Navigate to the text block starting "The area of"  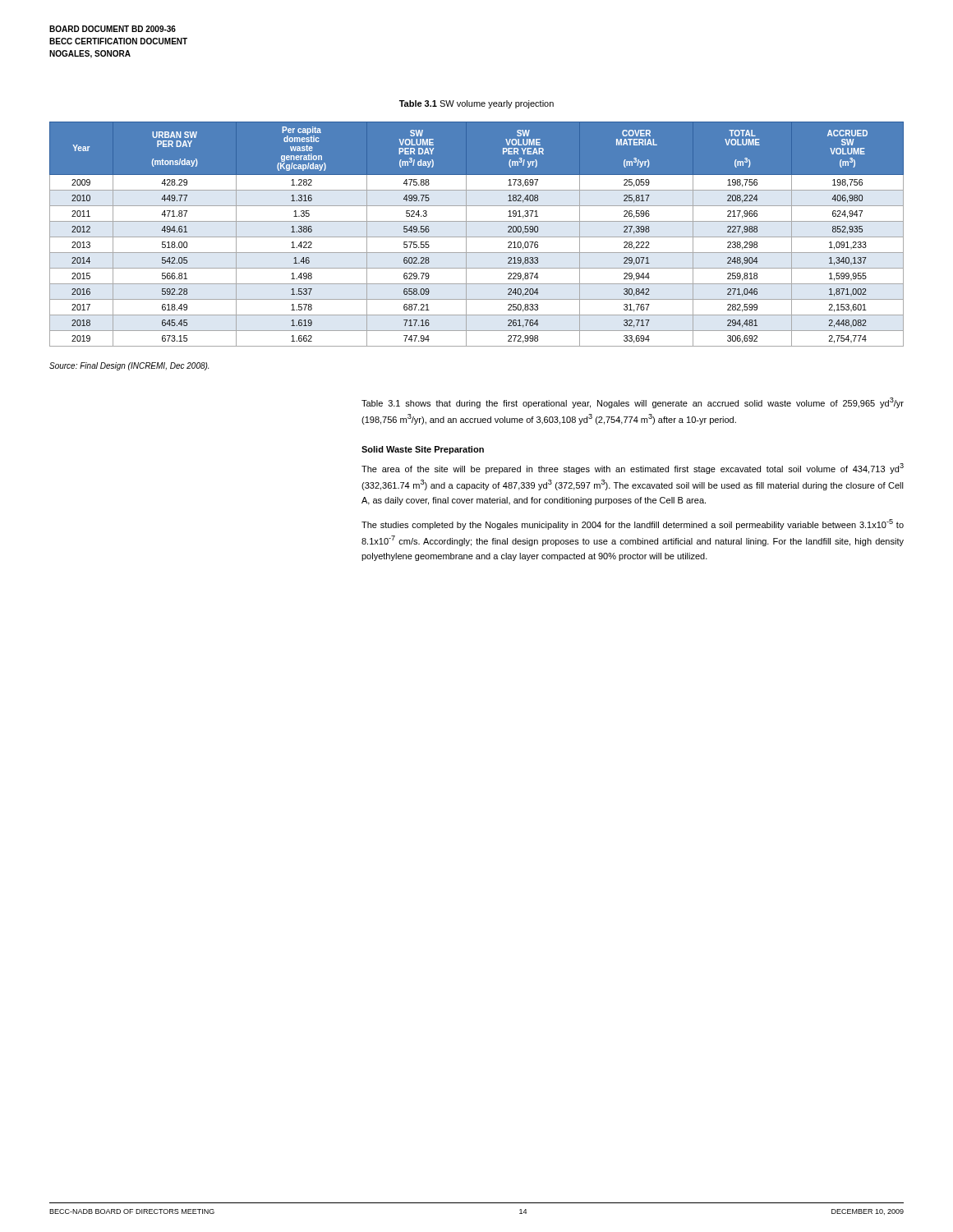point(633,483)
